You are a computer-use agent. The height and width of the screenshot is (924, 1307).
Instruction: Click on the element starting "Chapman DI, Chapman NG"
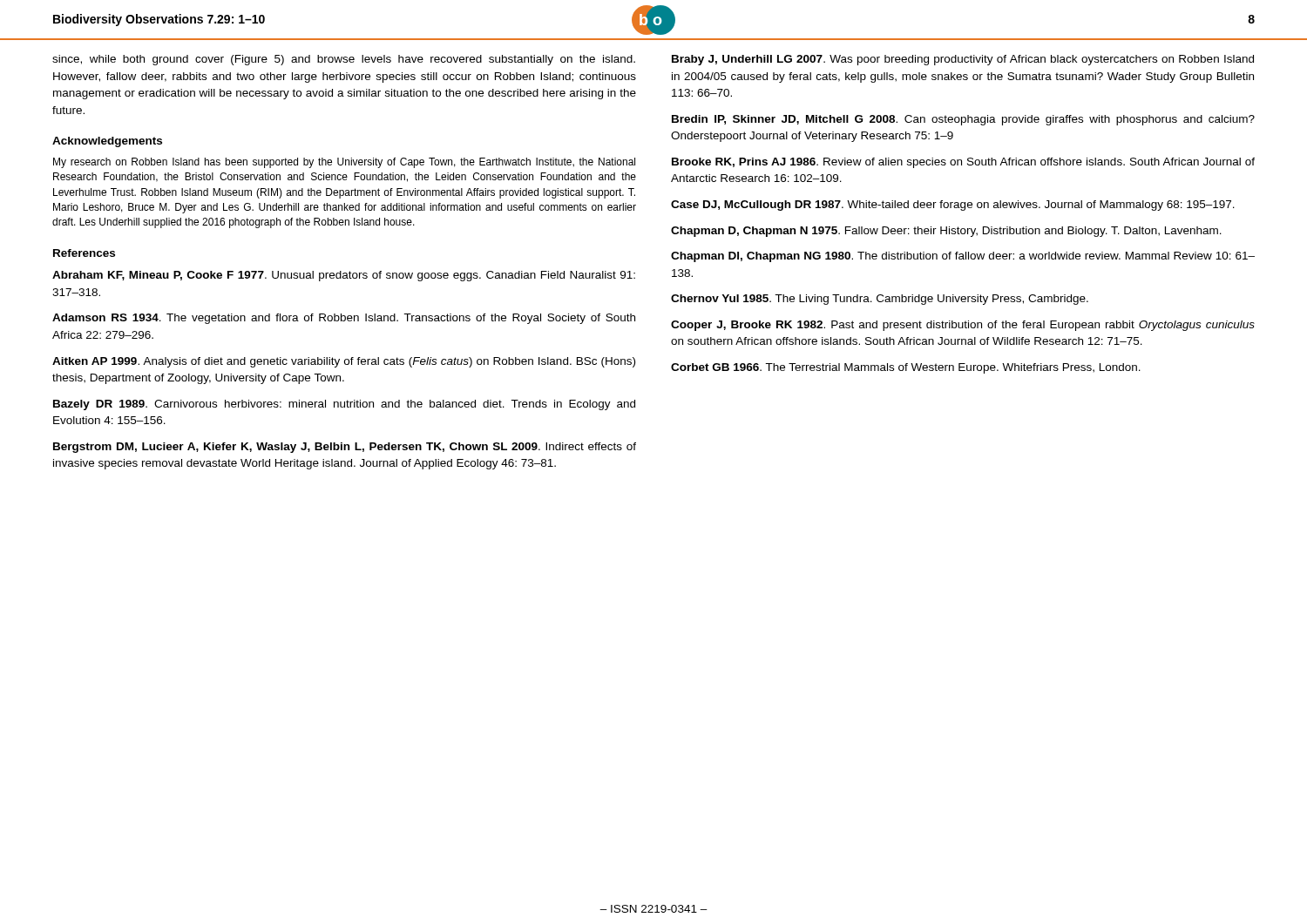click(963, 264)
